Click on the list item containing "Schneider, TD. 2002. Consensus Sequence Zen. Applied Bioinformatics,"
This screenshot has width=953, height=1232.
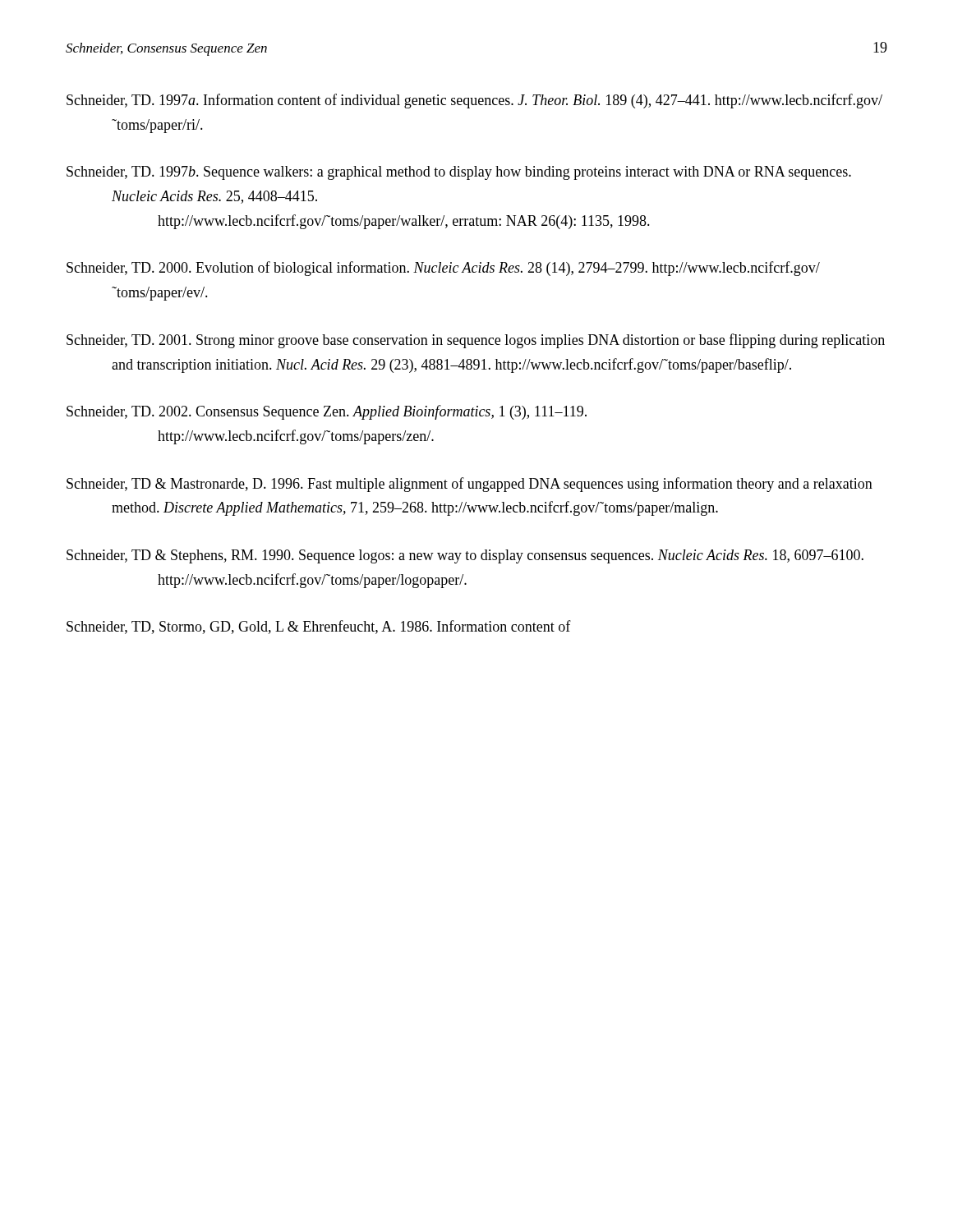pyautogui.click(x=476, y=426)
